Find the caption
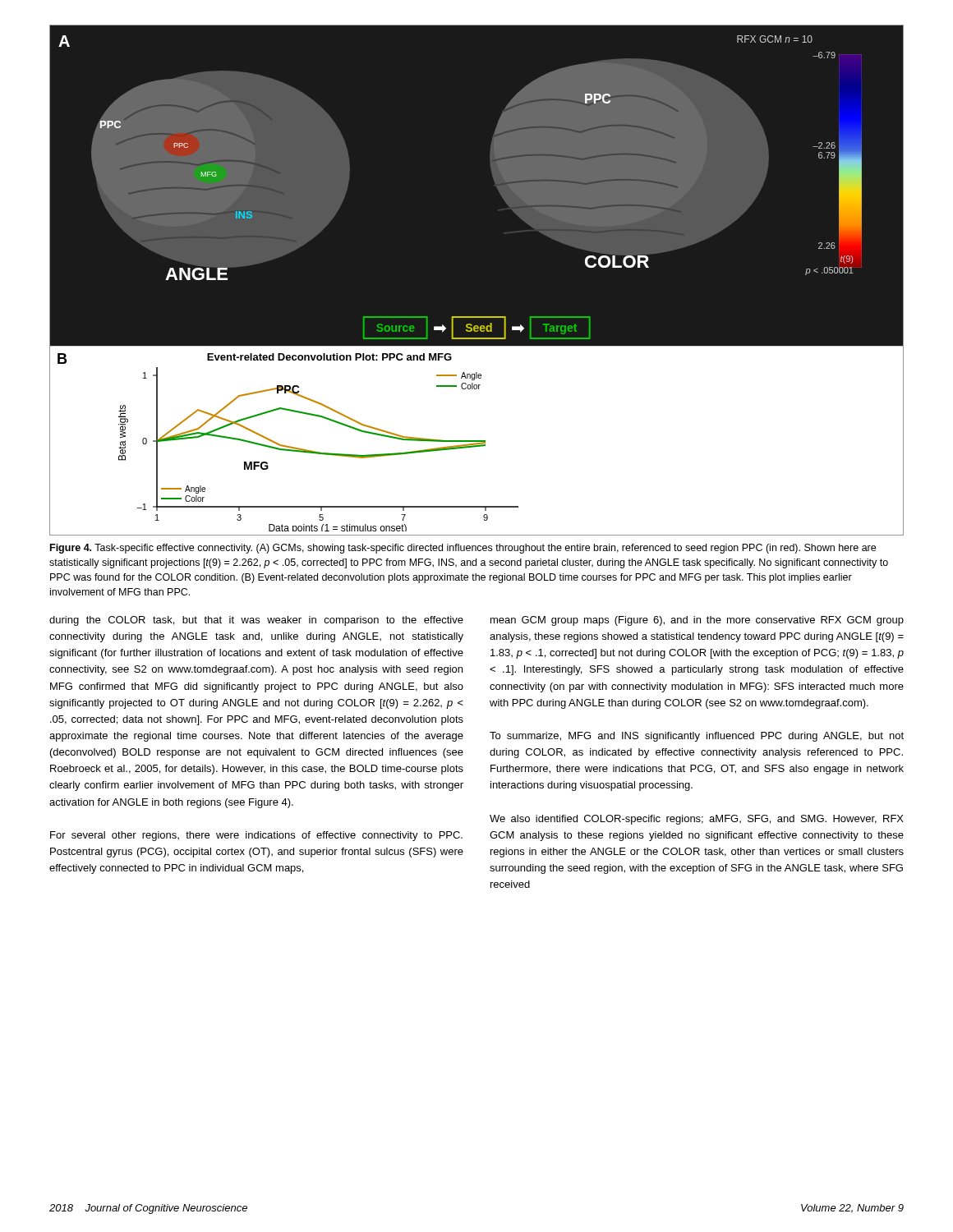The image size is (953, 1232). point(469,570)
